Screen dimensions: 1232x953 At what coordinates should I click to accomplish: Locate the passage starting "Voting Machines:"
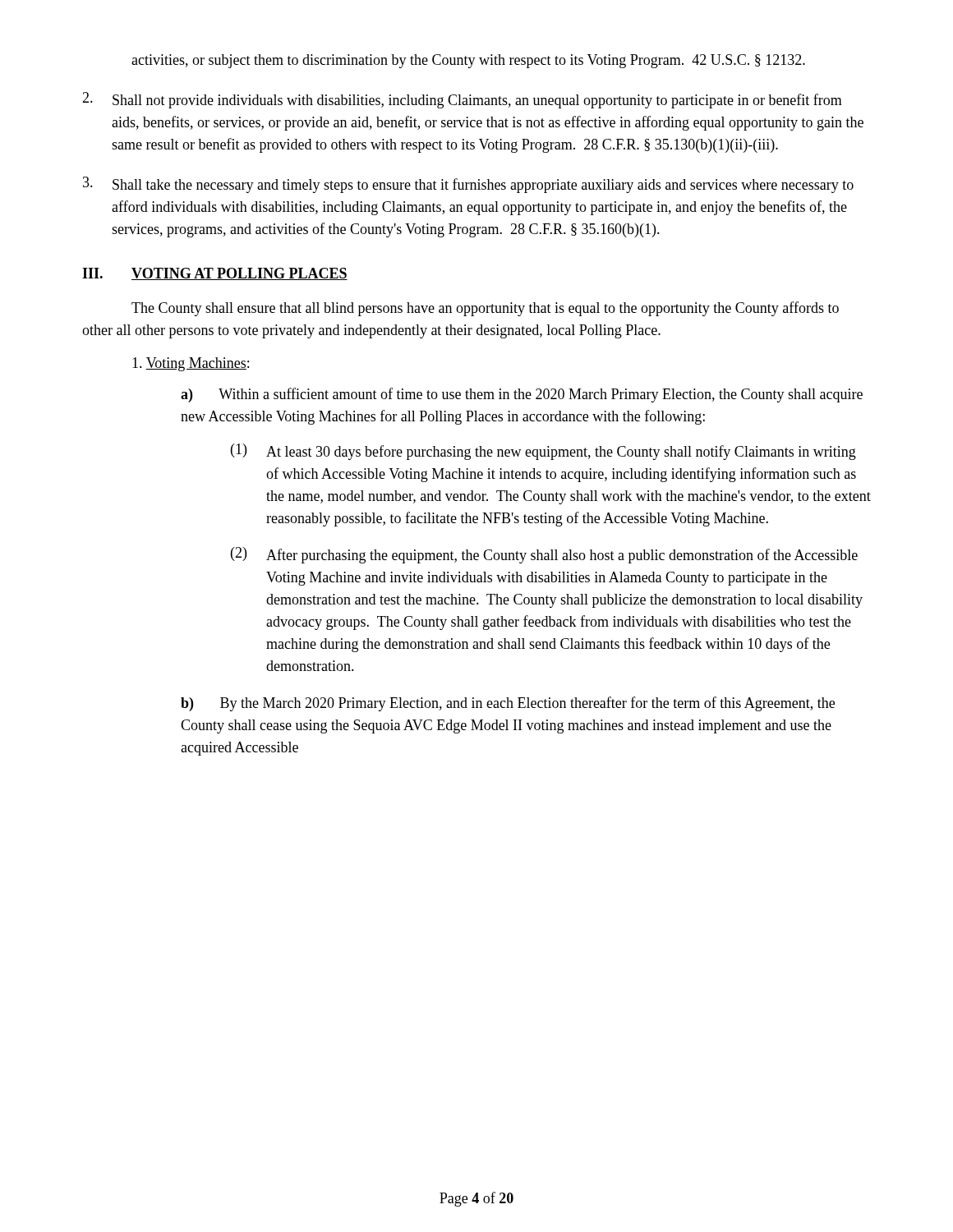coord(191,363)
